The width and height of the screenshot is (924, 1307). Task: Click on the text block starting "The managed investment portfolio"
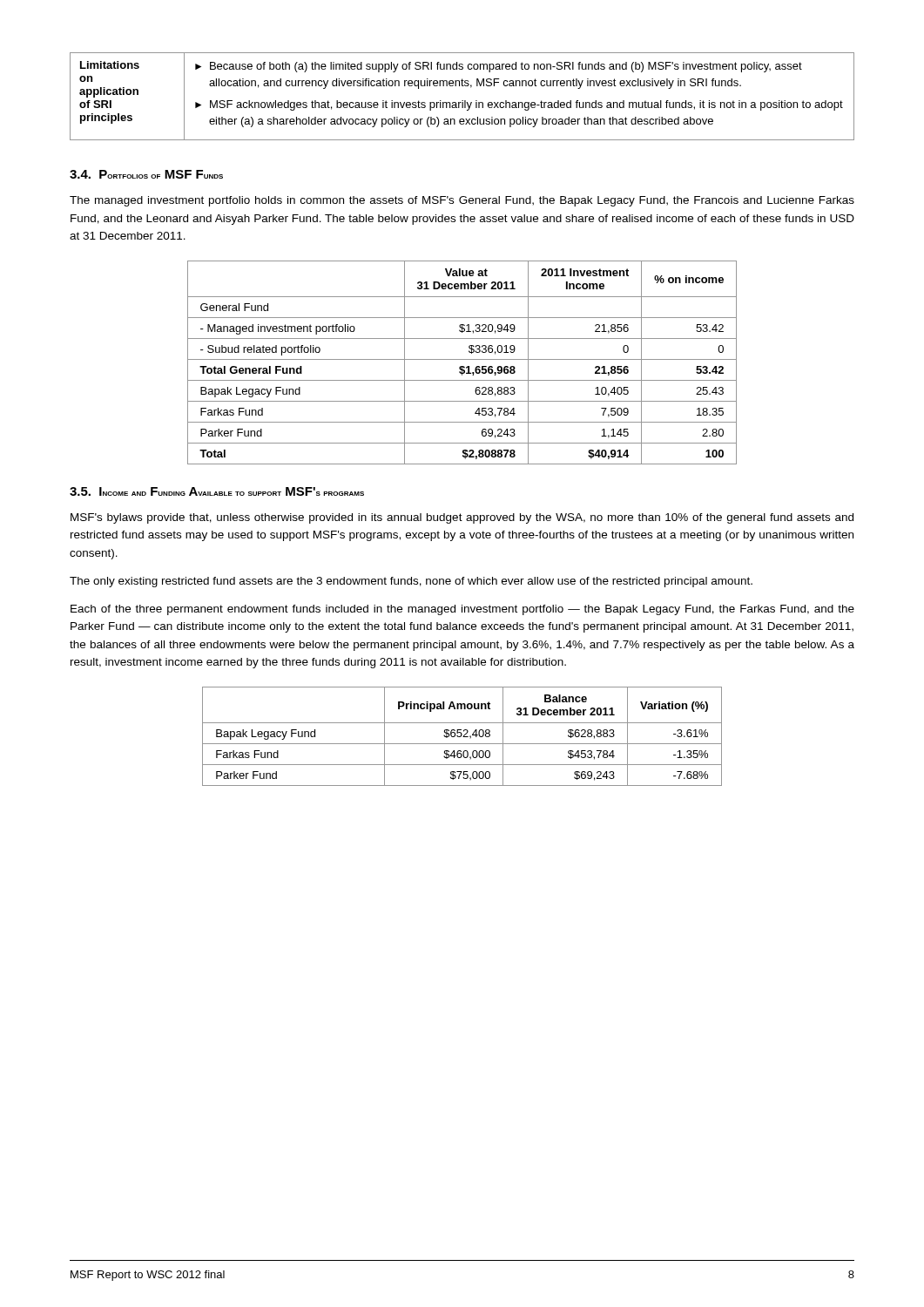(x=462, y=218)
